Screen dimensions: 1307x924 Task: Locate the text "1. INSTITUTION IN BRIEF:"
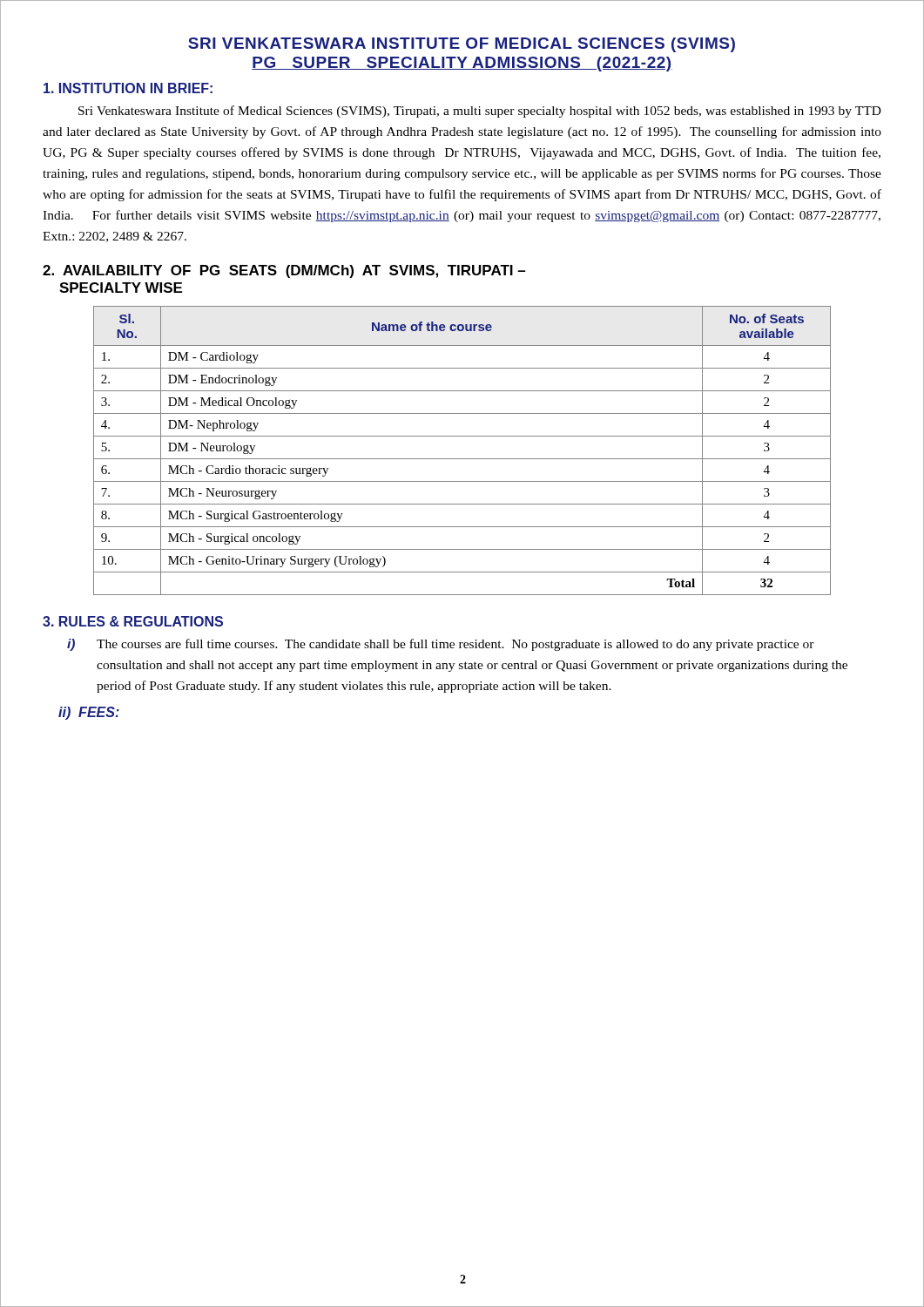[x=128, y=88]
